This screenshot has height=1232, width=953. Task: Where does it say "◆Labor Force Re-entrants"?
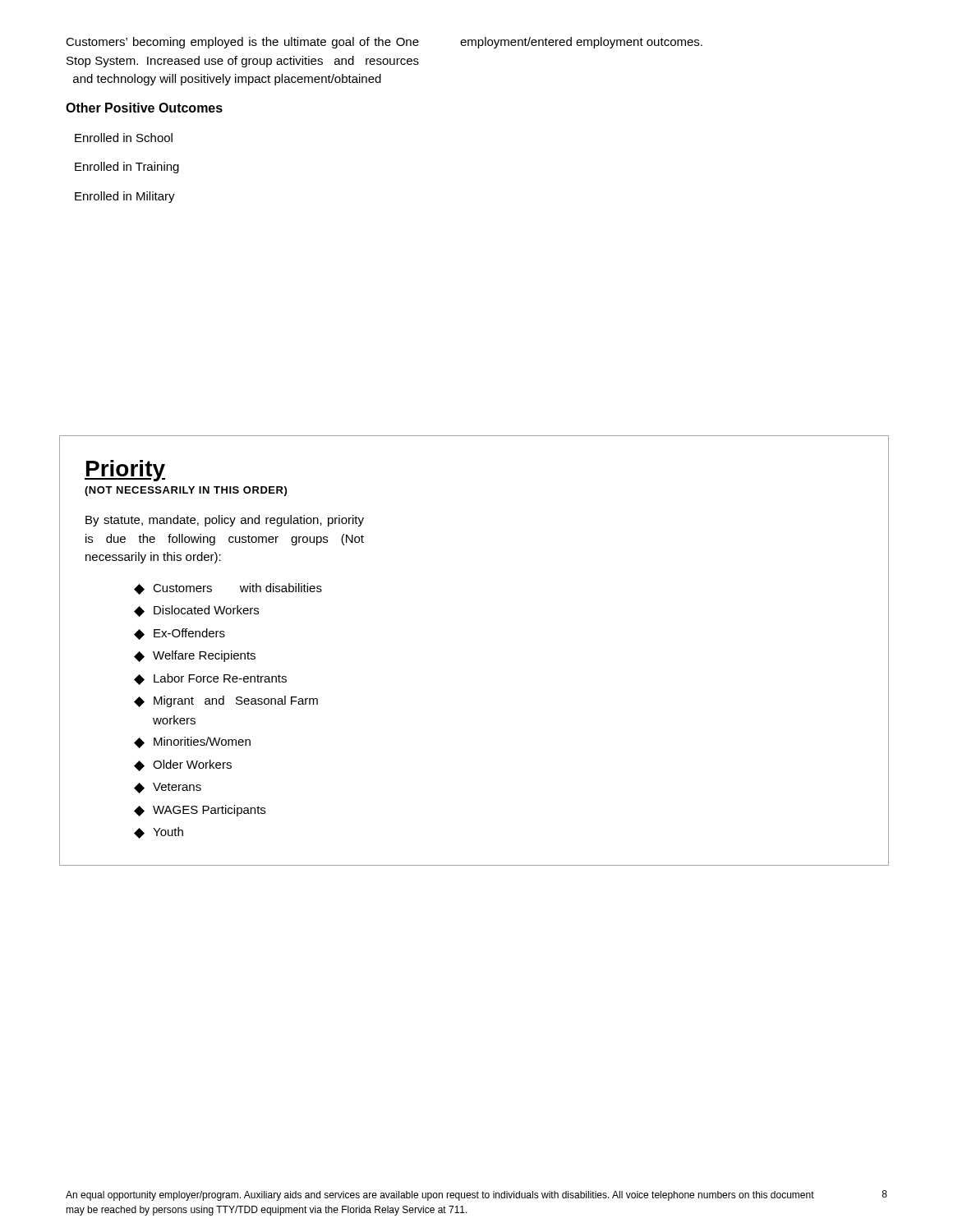click(234, 679)
